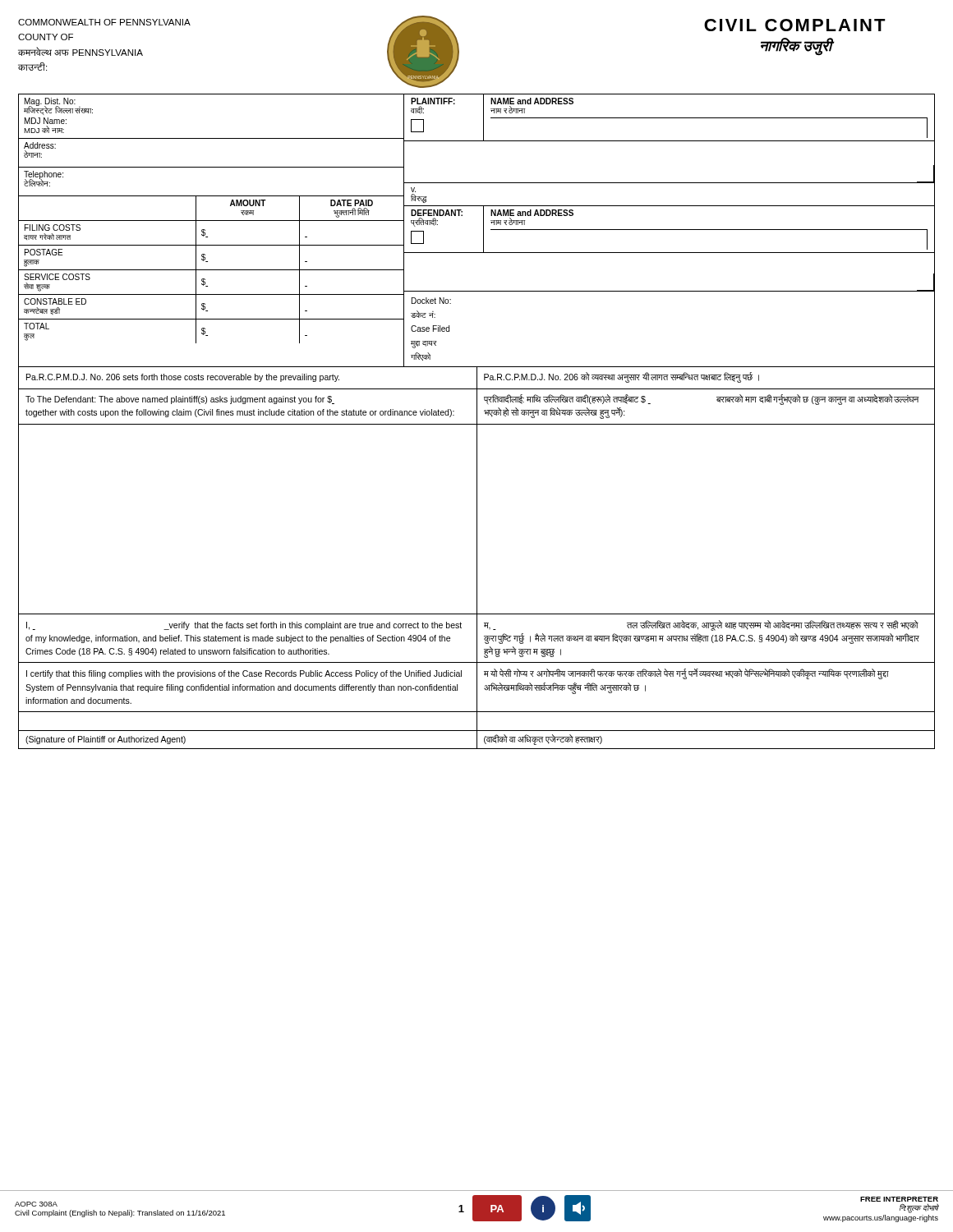Find the text block containing "Pa.R.C.P.M.D.J. No. 206 sets forth"

click(x=183, y=377)
